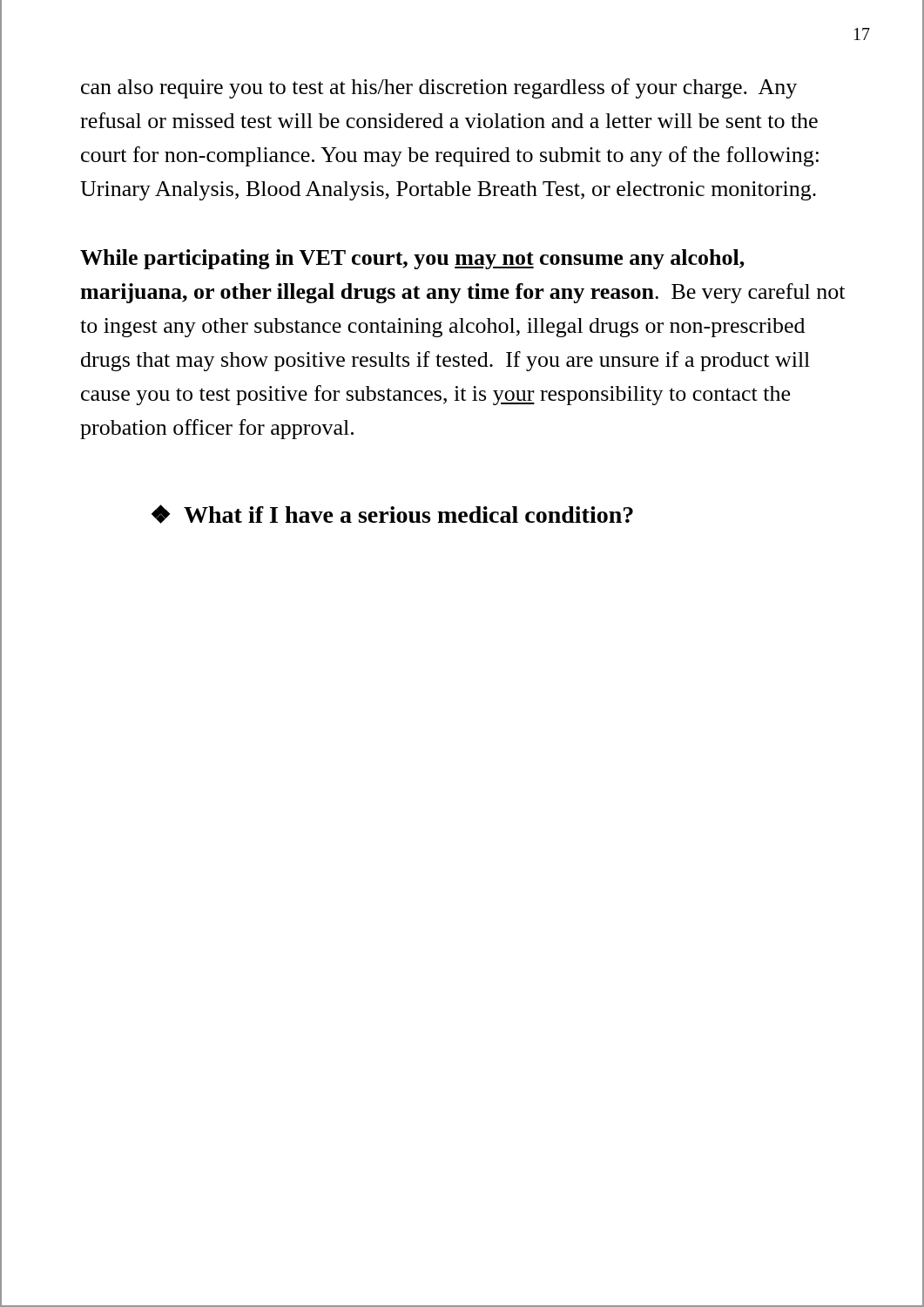Navigate to the text block starting "❖ What if I have a"
Viewport: 924px width, 1307px height.
click(x=392, y=515)
